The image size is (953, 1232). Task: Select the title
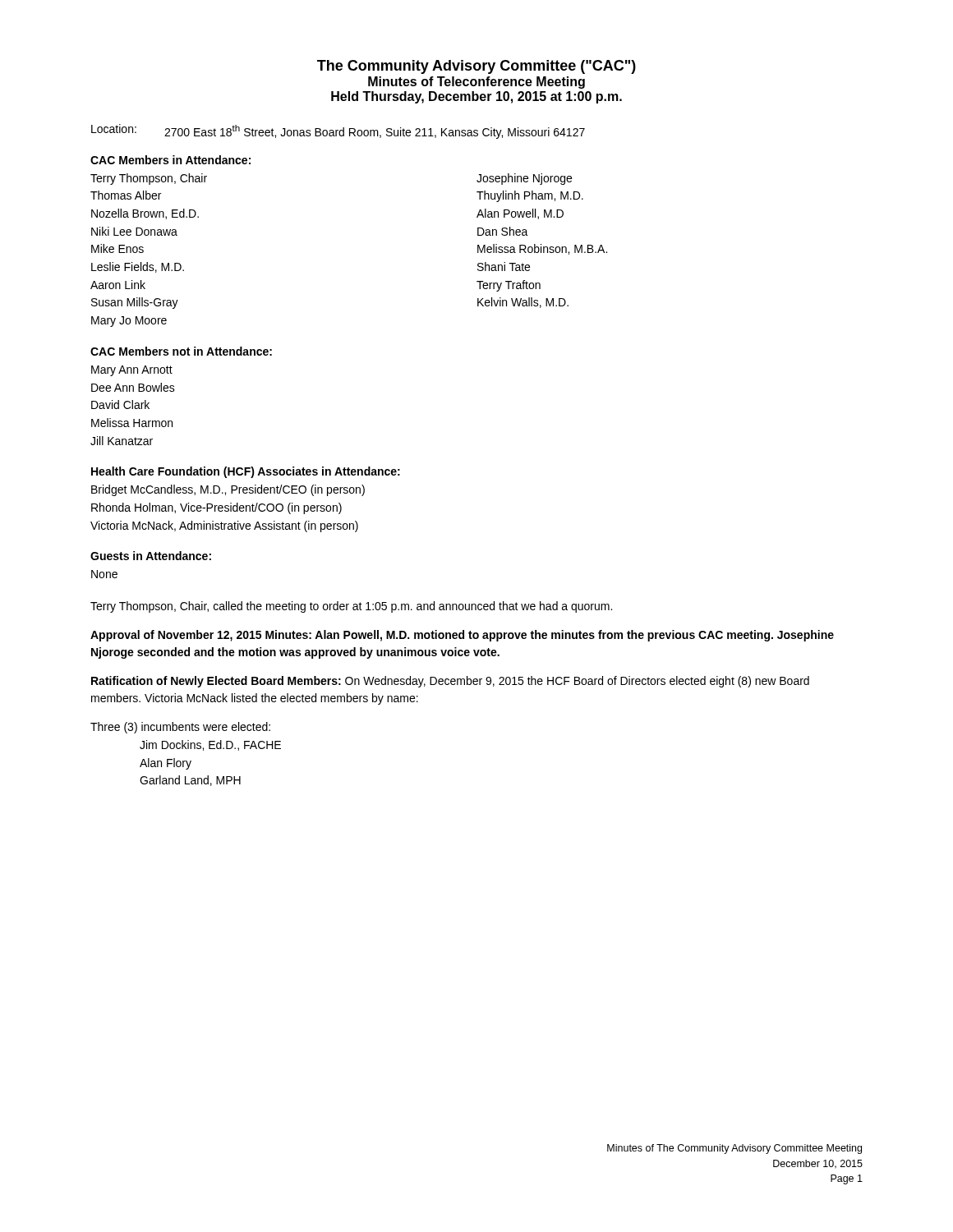(476, 81)
